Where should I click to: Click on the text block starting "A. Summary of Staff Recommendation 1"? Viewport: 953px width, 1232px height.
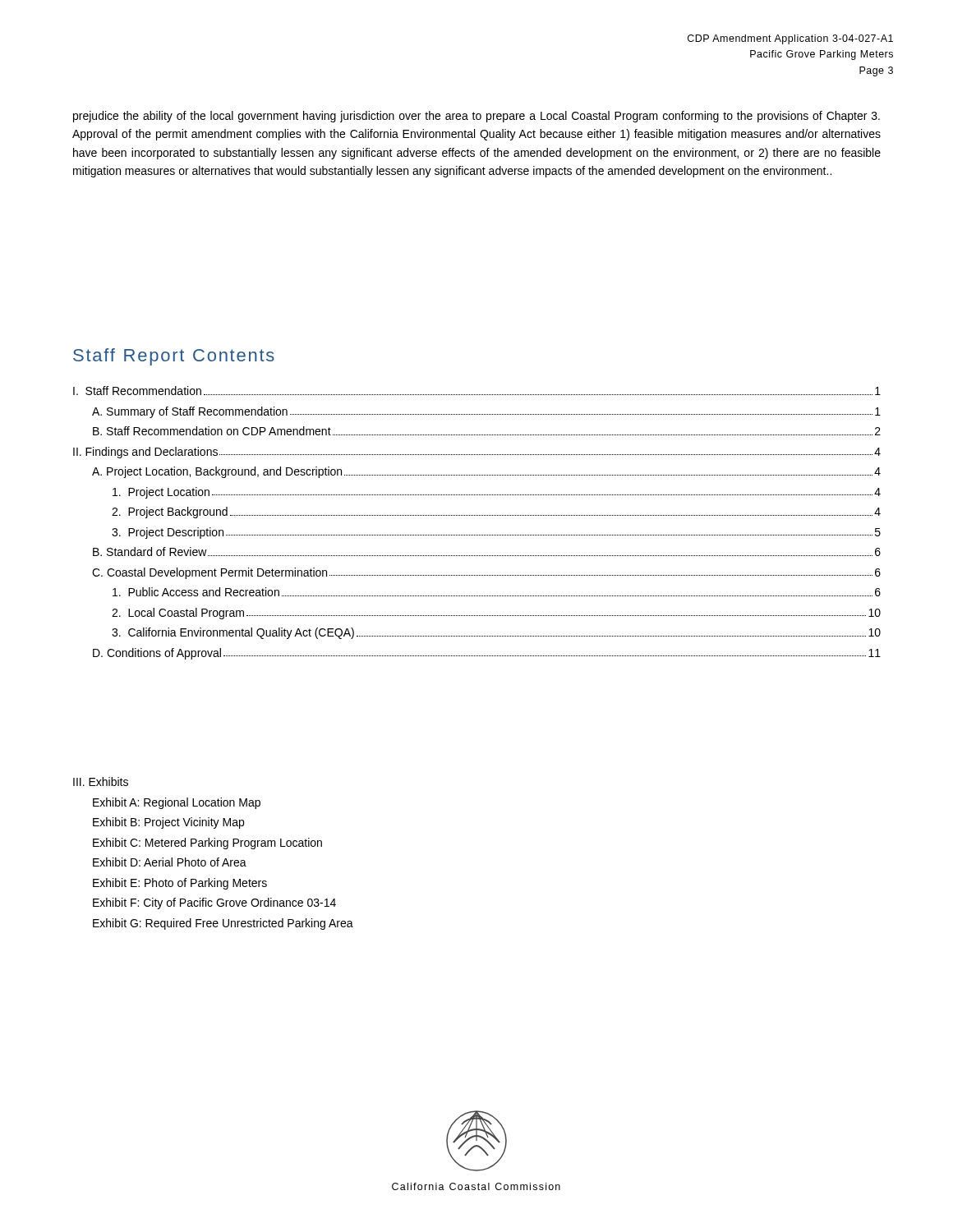[486, 411]
